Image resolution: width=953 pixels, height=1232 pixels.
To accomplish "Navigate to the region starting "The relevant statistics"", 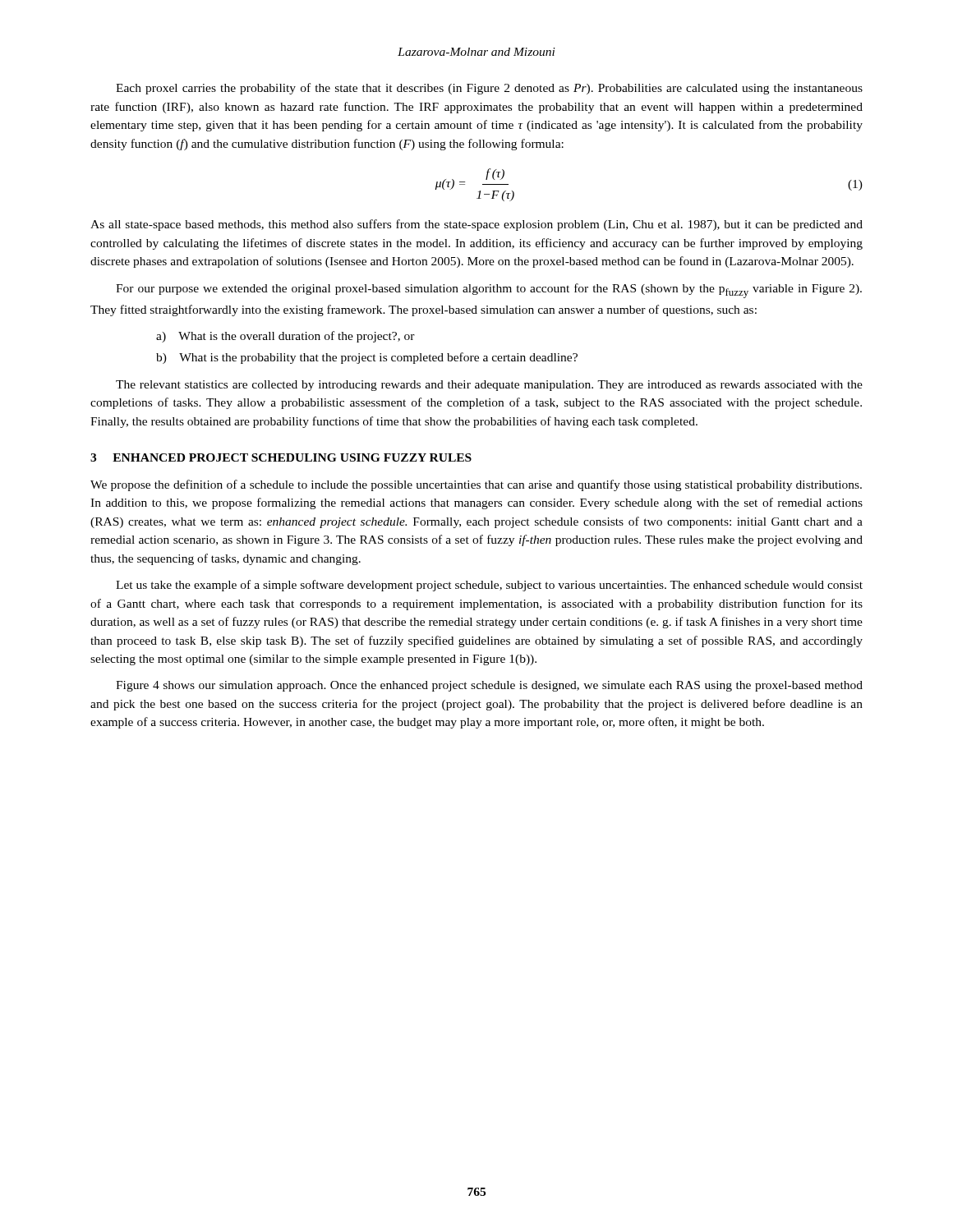I will [x=476, y=402].
